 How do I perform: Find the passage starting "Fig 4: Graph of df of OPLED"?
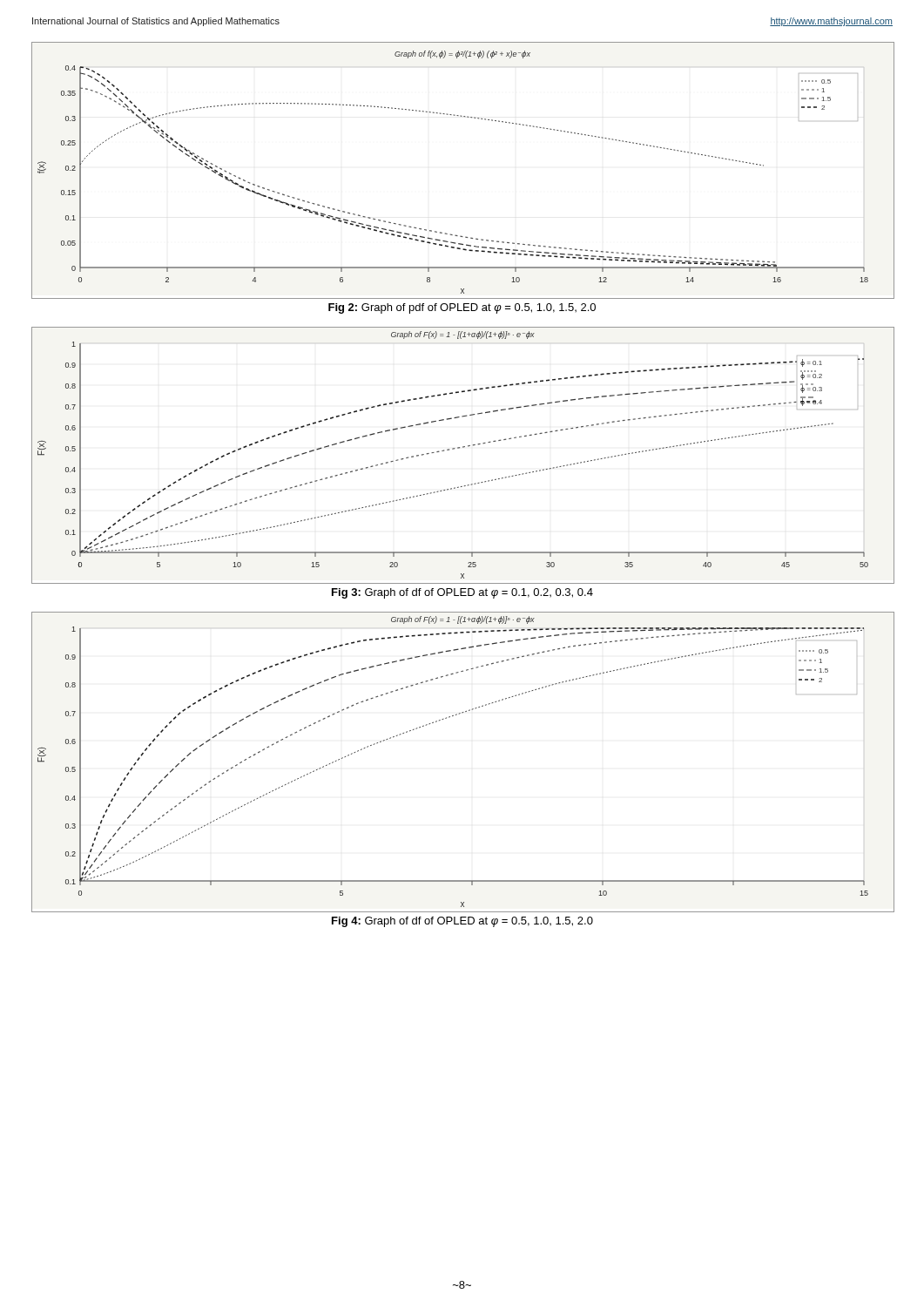tap(462, 921)
